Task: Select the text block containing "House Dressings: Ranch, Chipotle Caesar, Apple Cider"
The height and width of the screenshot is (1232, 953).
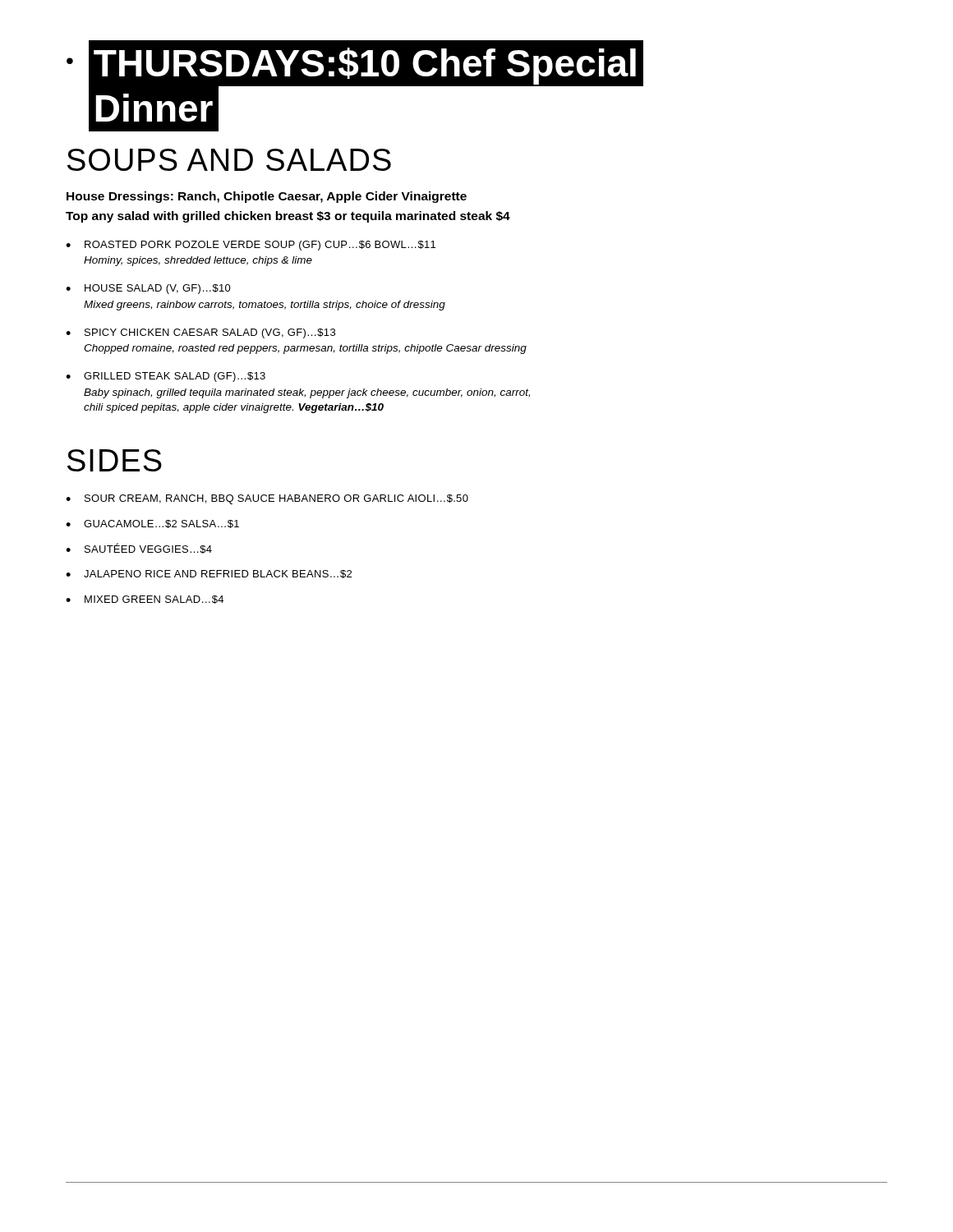Action: pos(288,206)
